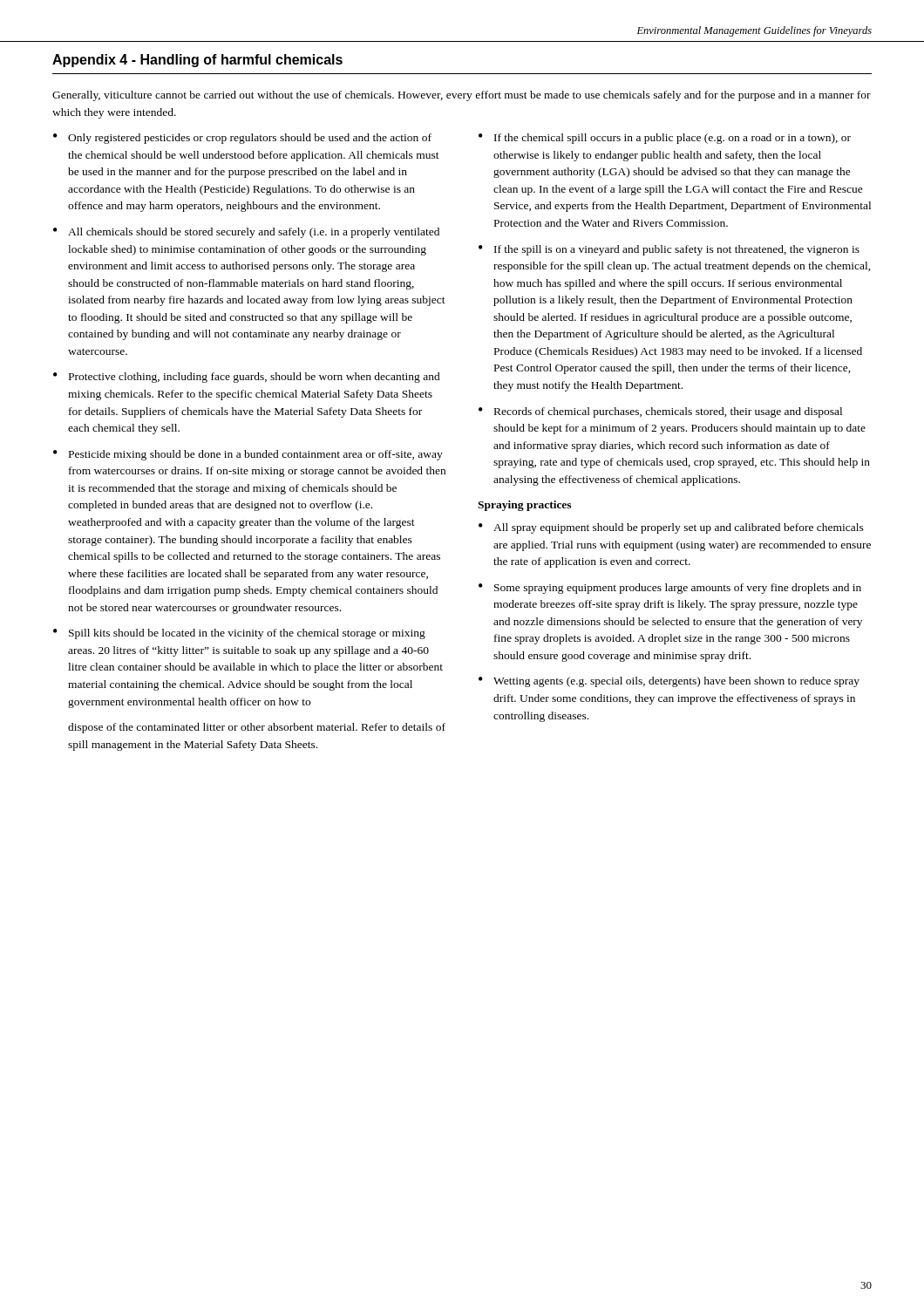Find the list item with the text "• Spill kits should be"
924x1308 pixels.
249,667
